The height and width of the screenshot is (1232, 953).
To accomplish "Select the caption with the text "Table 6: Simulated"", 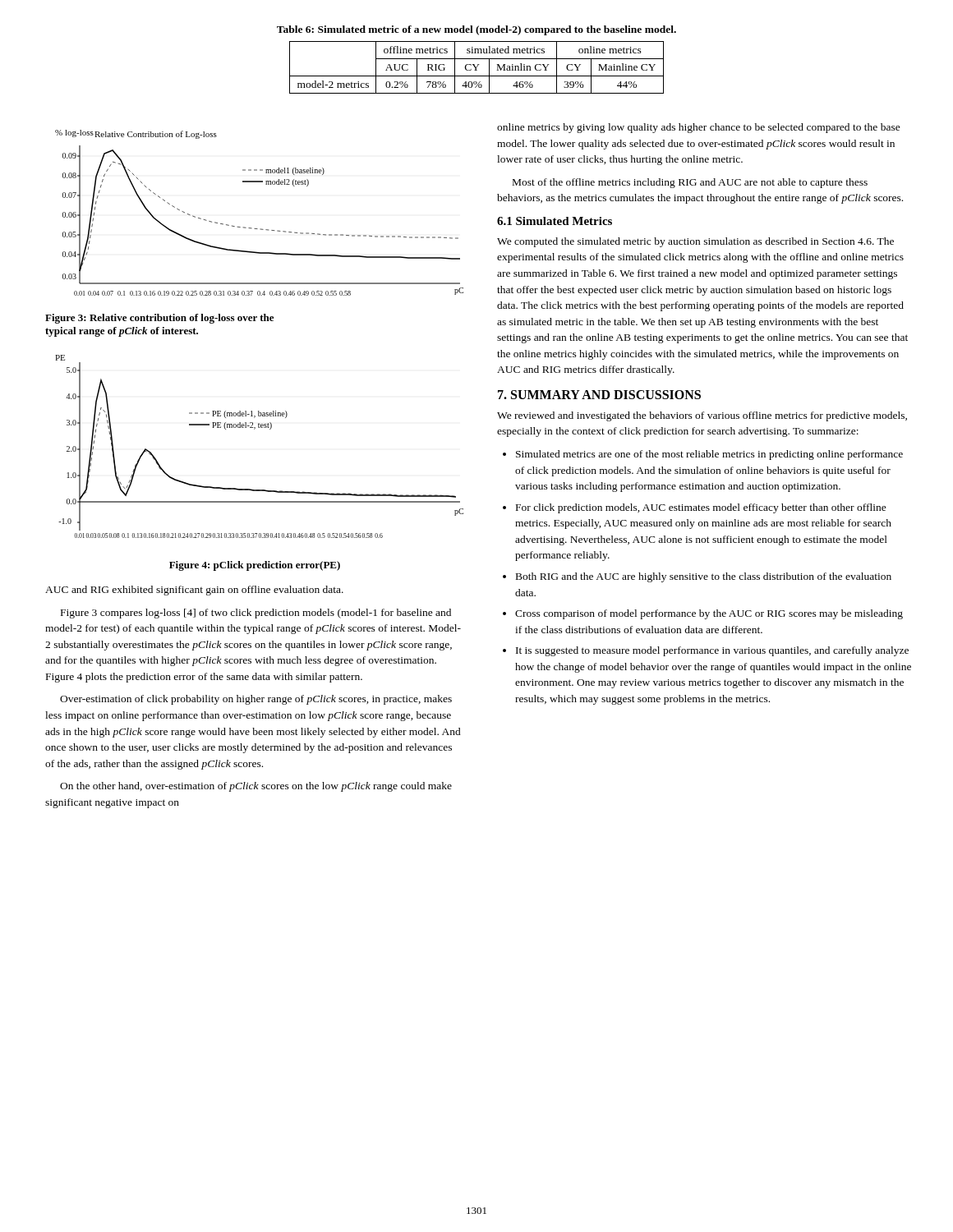I will tap(476, 29).
